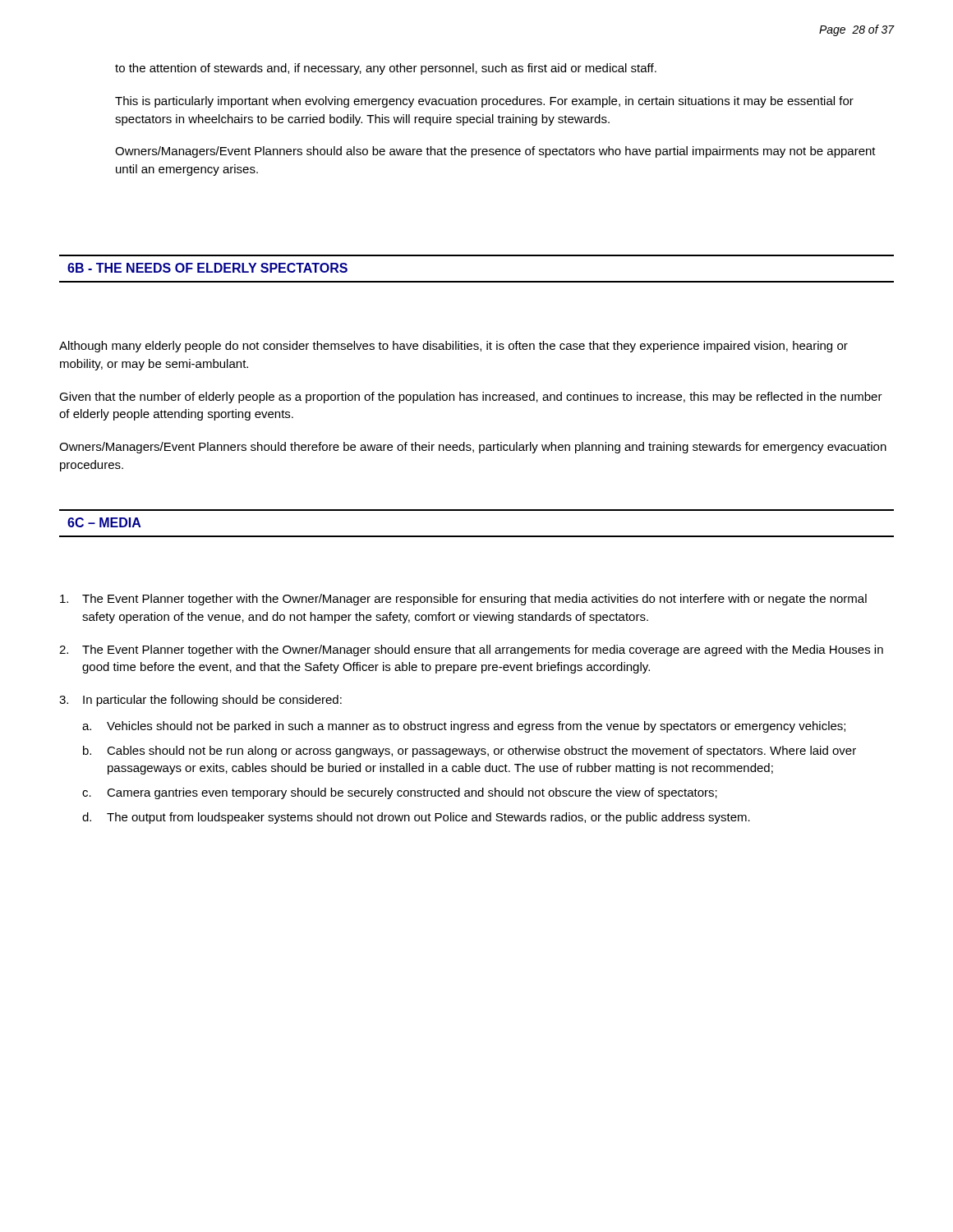
Task: Select the text starting "2. The Event"
Action: click(476, 658)
